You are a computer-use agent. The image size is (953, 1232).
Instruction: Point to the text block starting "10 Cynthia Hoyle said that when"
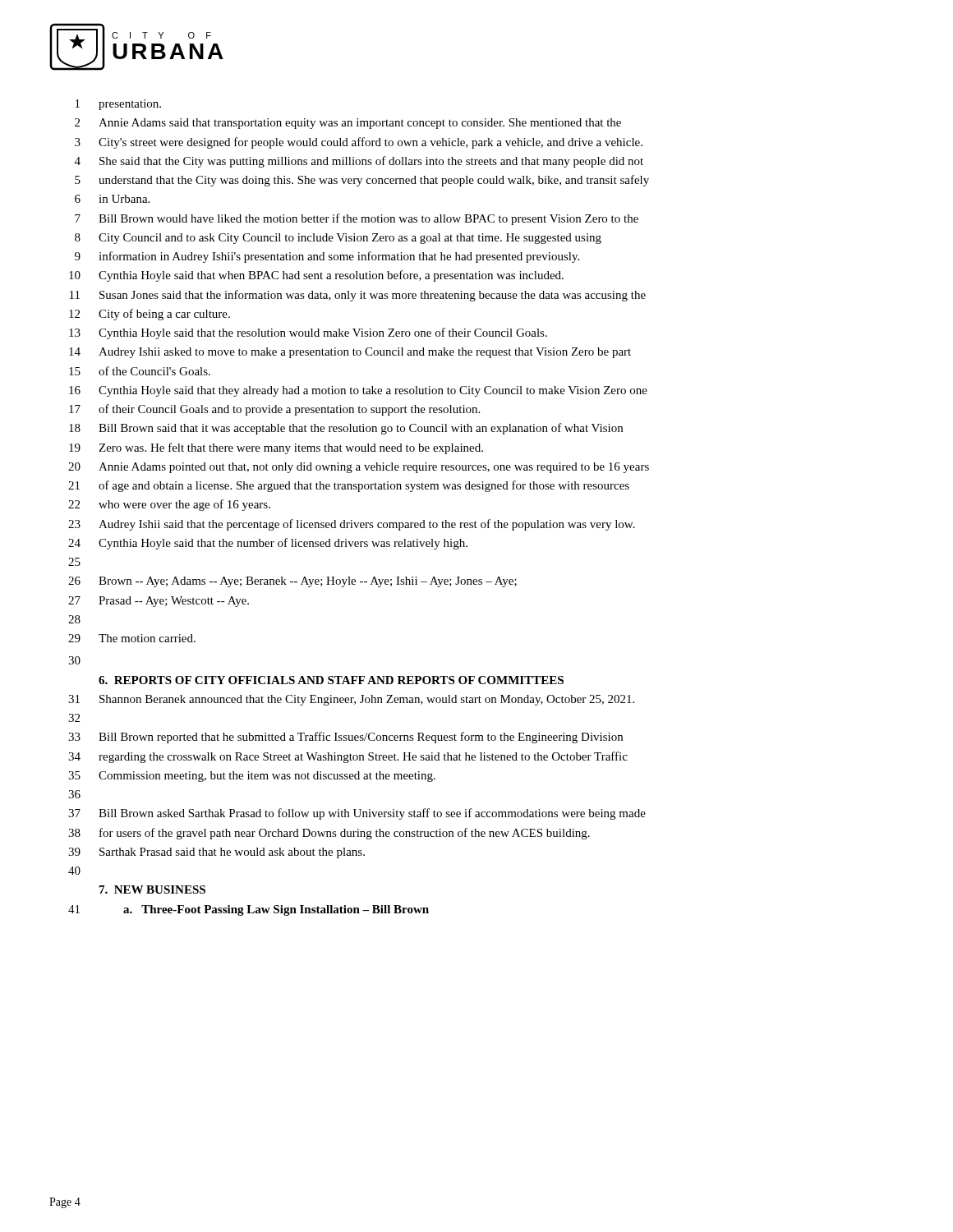tap(476, 276)
